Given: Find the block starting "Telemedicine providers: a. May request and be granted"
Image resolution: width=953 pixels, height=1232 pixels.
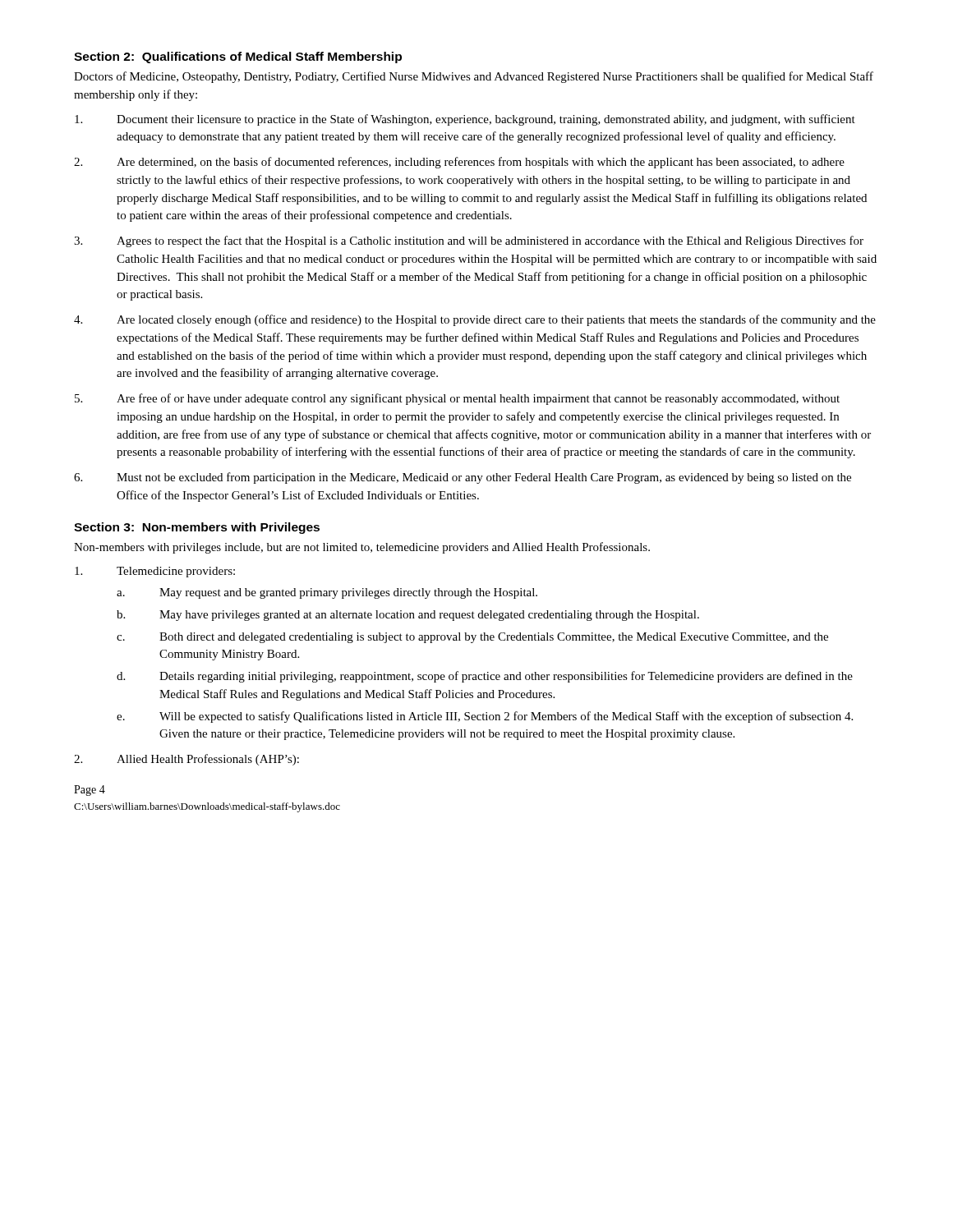Looking at the screenshot, I should [155, 572].
